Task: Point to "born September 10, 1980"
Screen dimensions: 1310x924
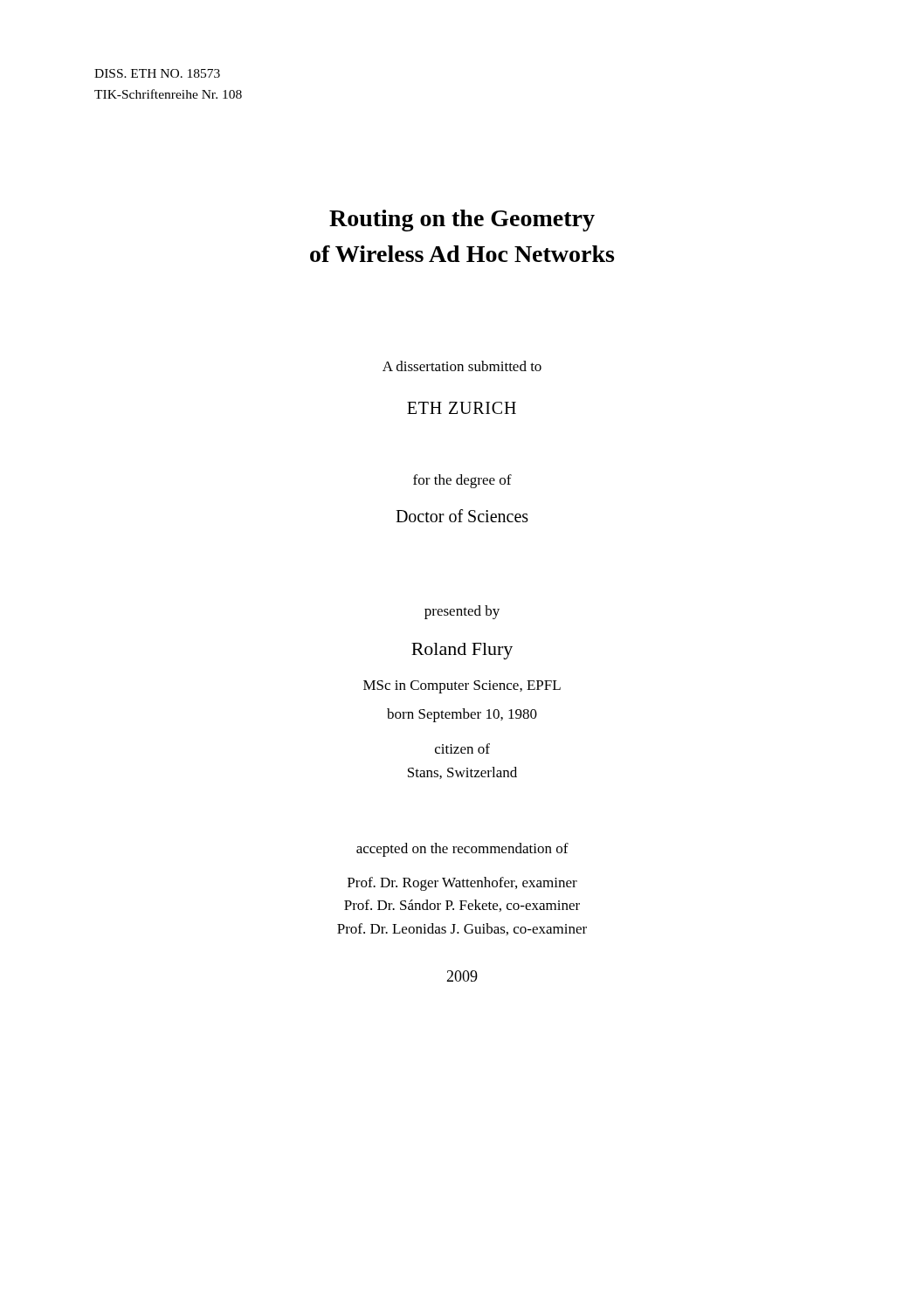Action: coord(462,714)
